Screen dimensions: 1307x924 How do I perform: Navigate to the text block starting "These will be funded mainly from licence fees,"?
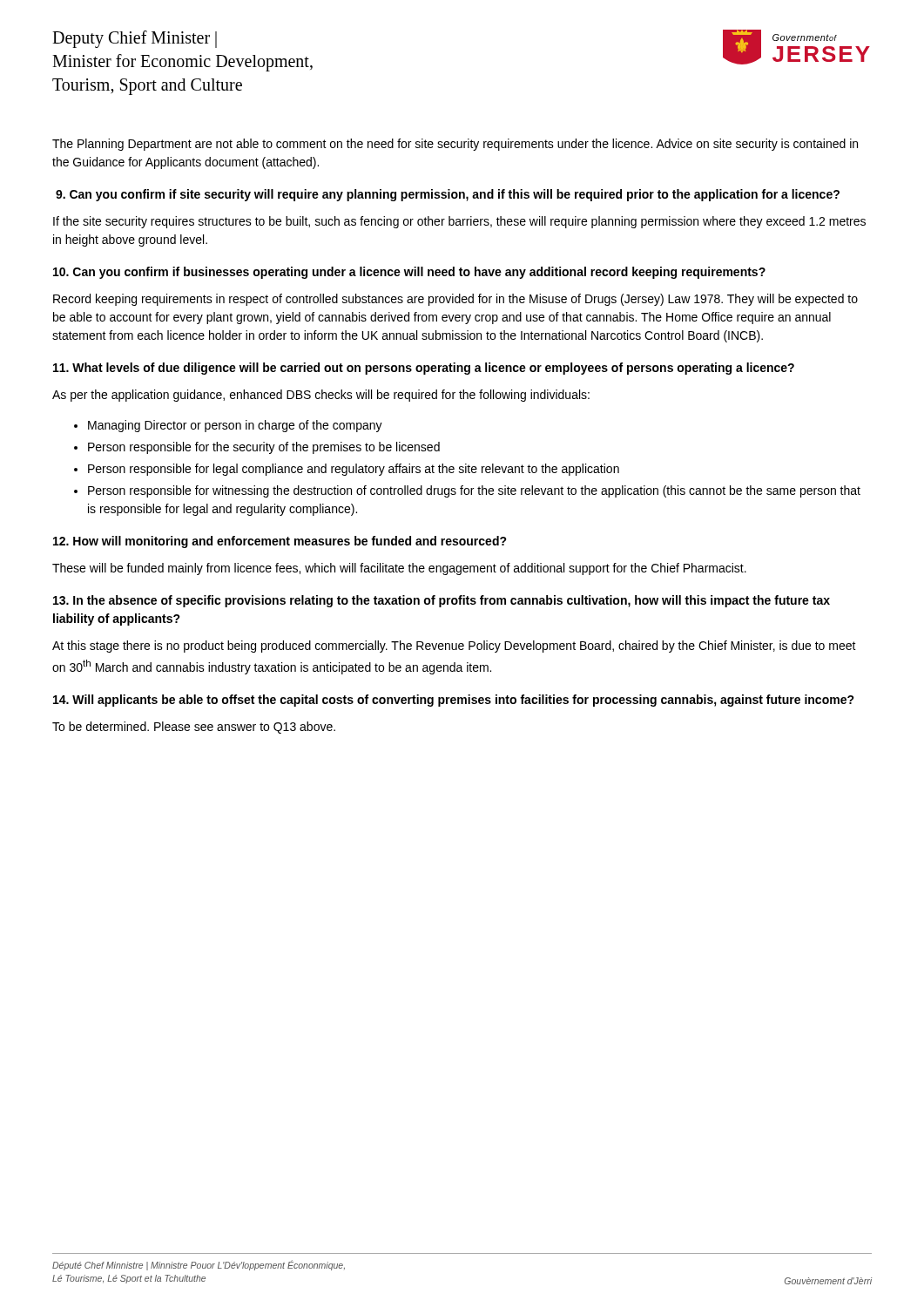coord(400,568)
